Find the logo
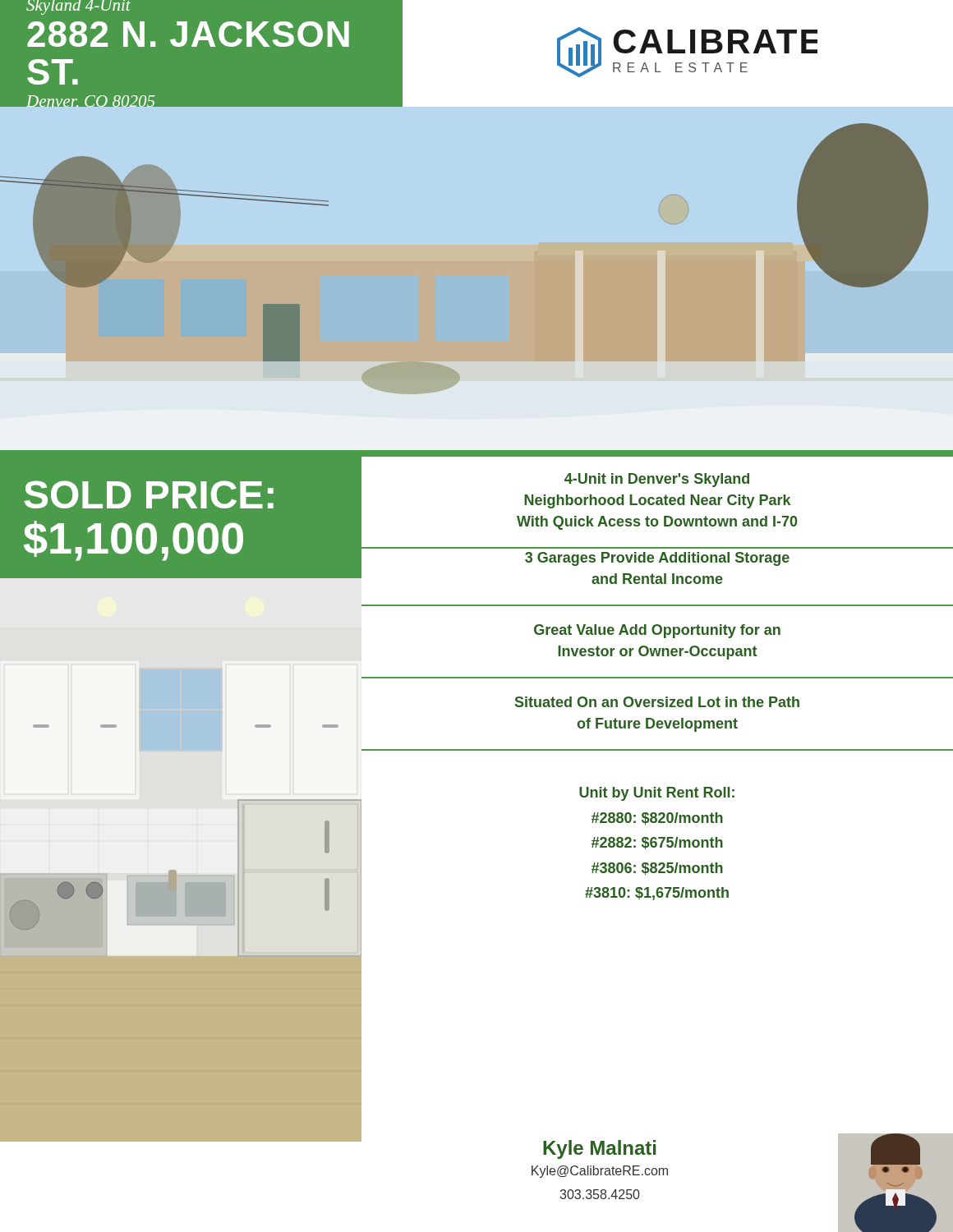 point(678,53)
